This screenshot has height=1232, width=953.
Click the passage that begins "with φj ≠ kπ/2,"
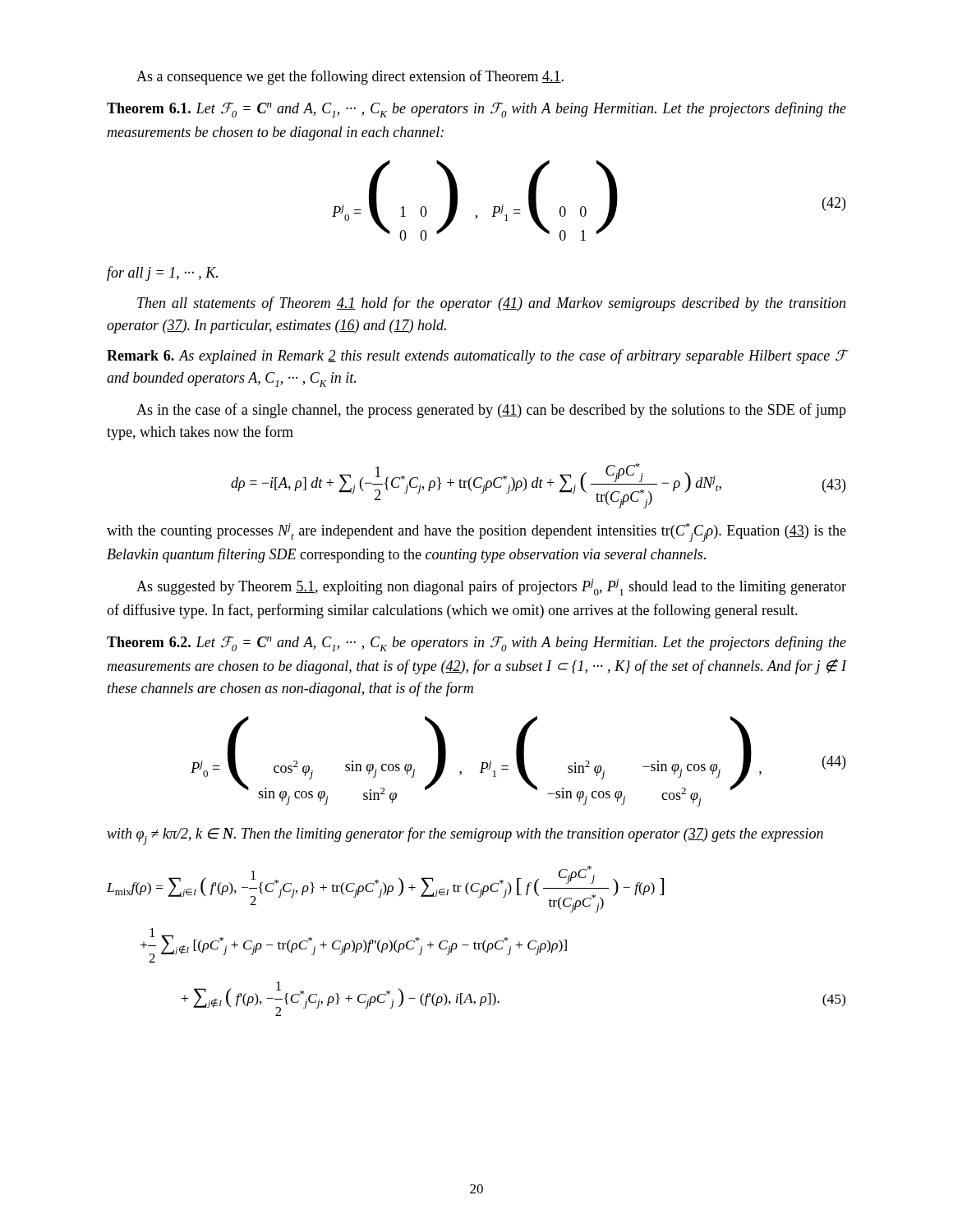pyautogui.click(x=476, y=835)
